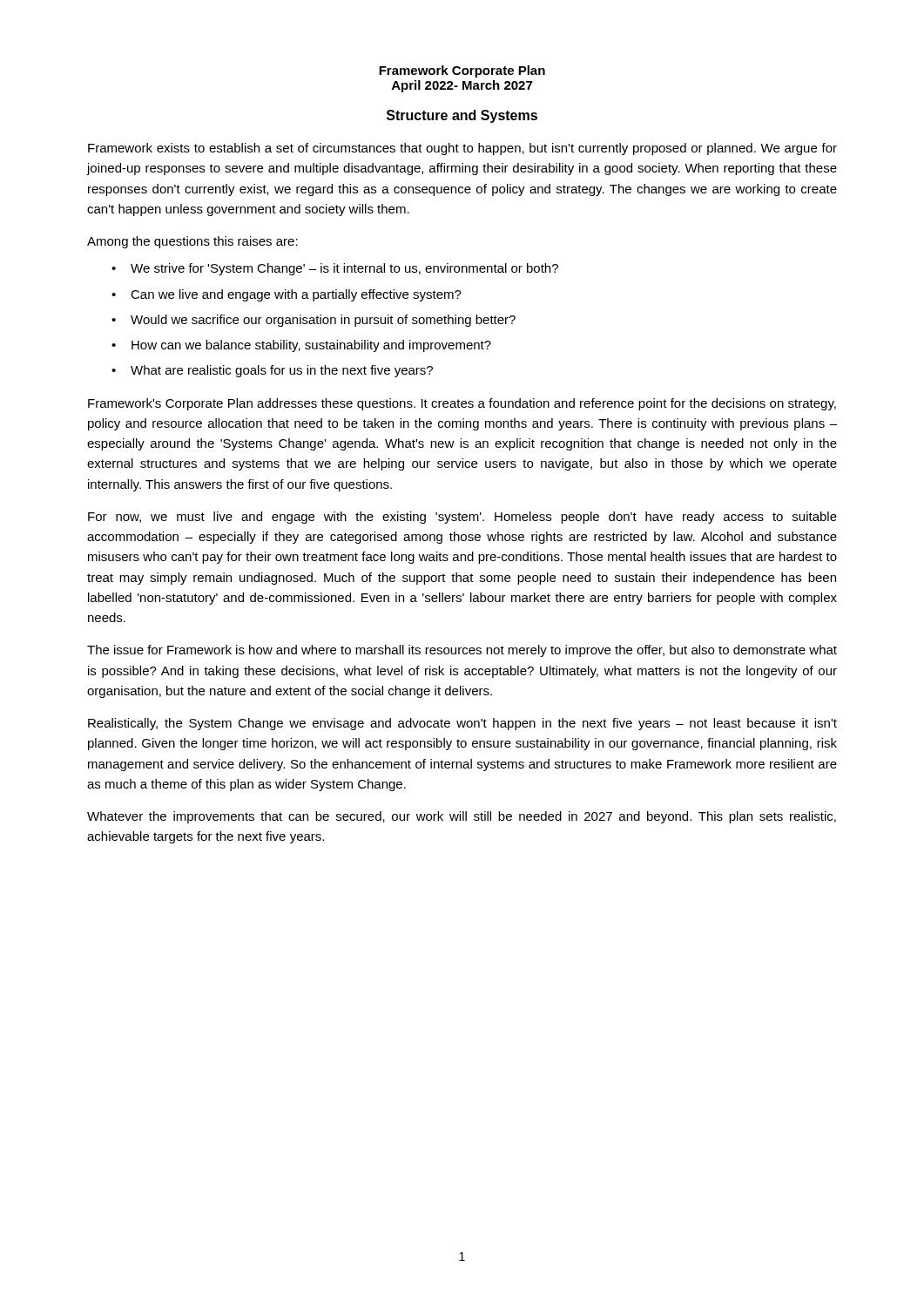Locate the list item that reads "• Would we sacrifice our organisation"
Screen dimensions: 1307x924
[x=314, y=319]
